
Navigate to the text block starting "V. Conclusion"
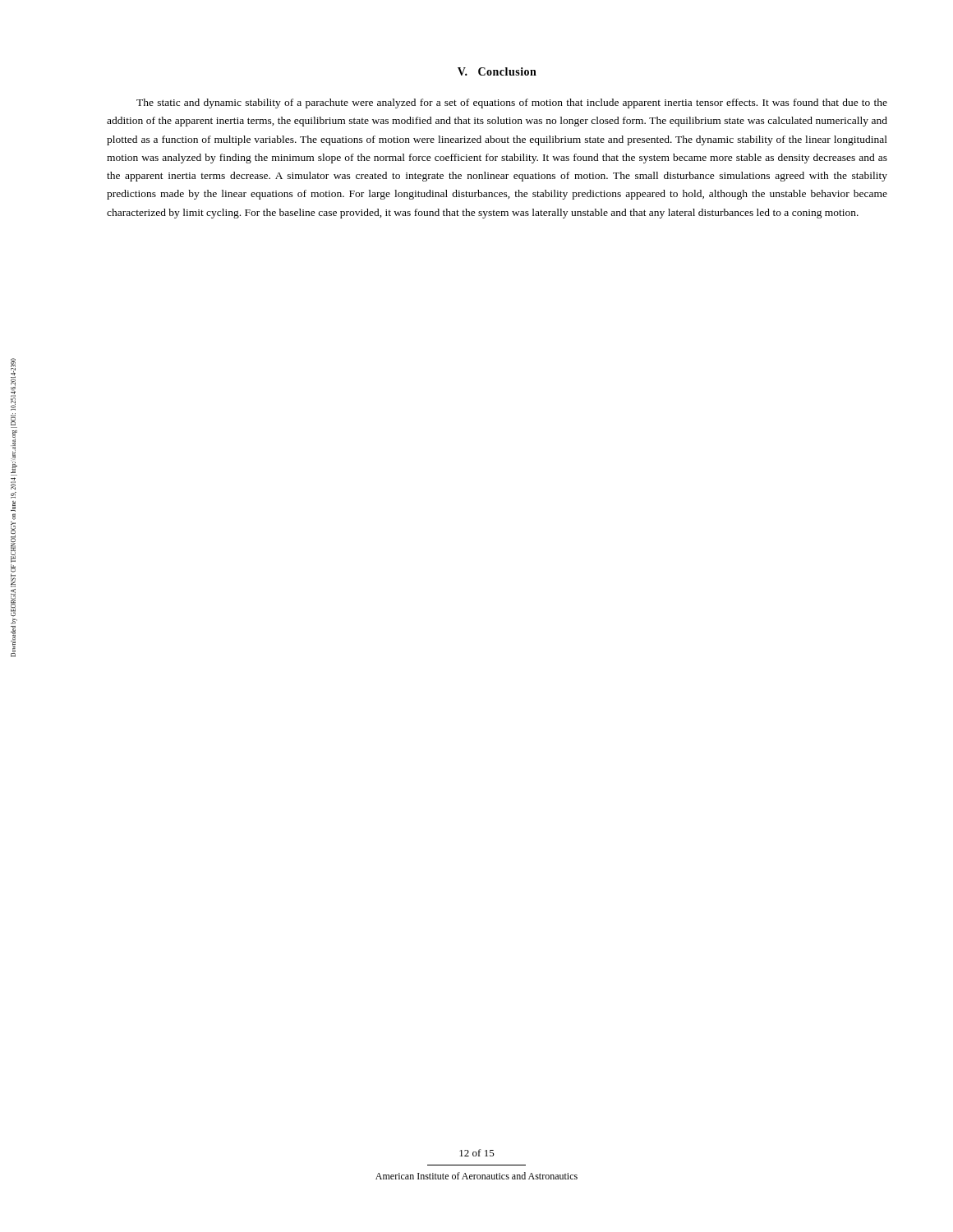497,72
